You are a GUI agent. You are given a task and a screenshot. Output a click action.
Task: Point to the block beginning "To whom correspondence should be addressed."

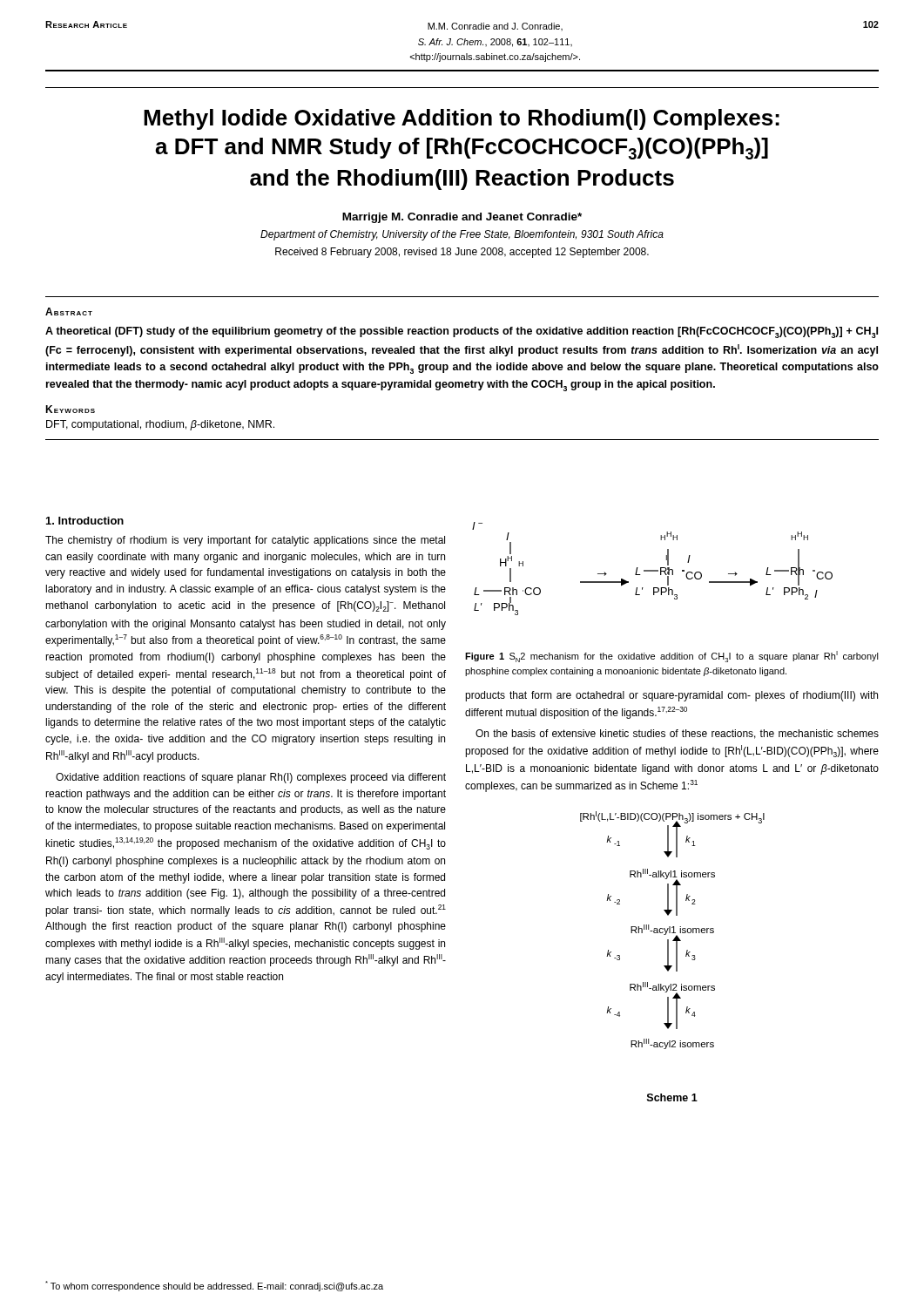tap(214, 1285)
